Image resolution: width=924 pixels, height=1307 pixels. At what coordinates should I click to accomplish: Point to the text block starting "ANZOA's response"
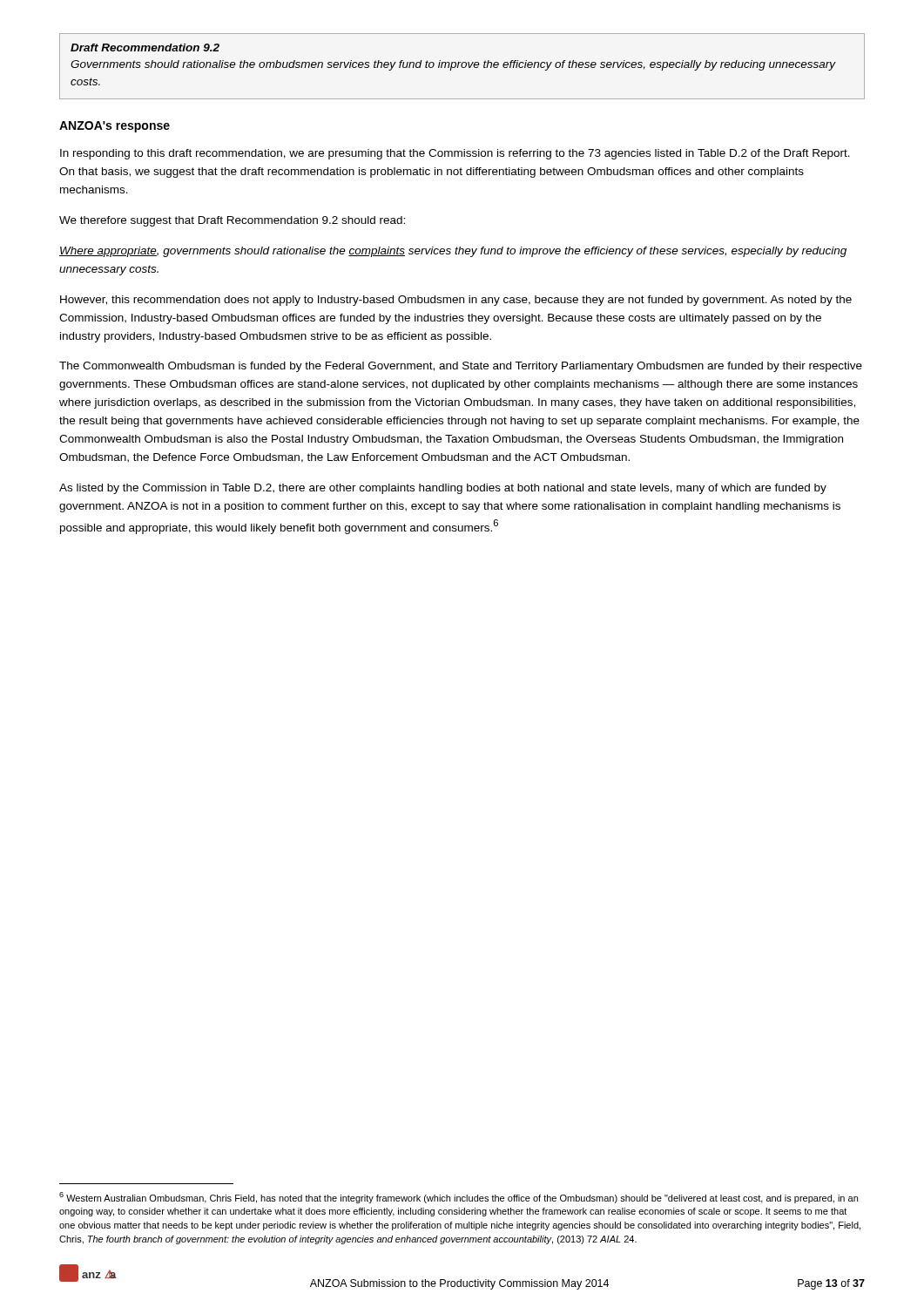[x=115, y=127]
